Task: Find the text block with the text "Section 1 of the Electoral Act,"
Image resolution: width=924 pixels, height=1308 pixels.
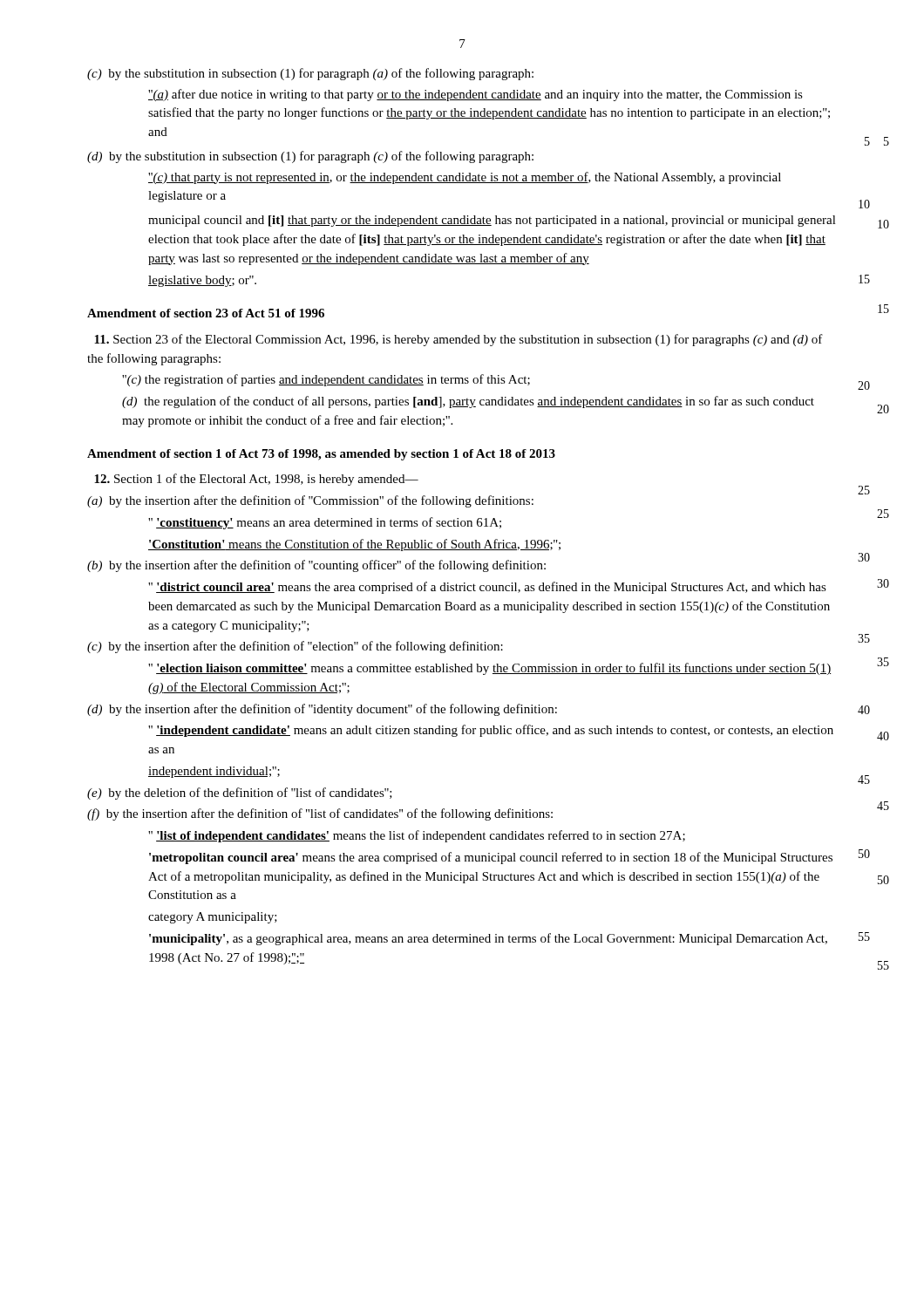Action: [x=462, y=719]
